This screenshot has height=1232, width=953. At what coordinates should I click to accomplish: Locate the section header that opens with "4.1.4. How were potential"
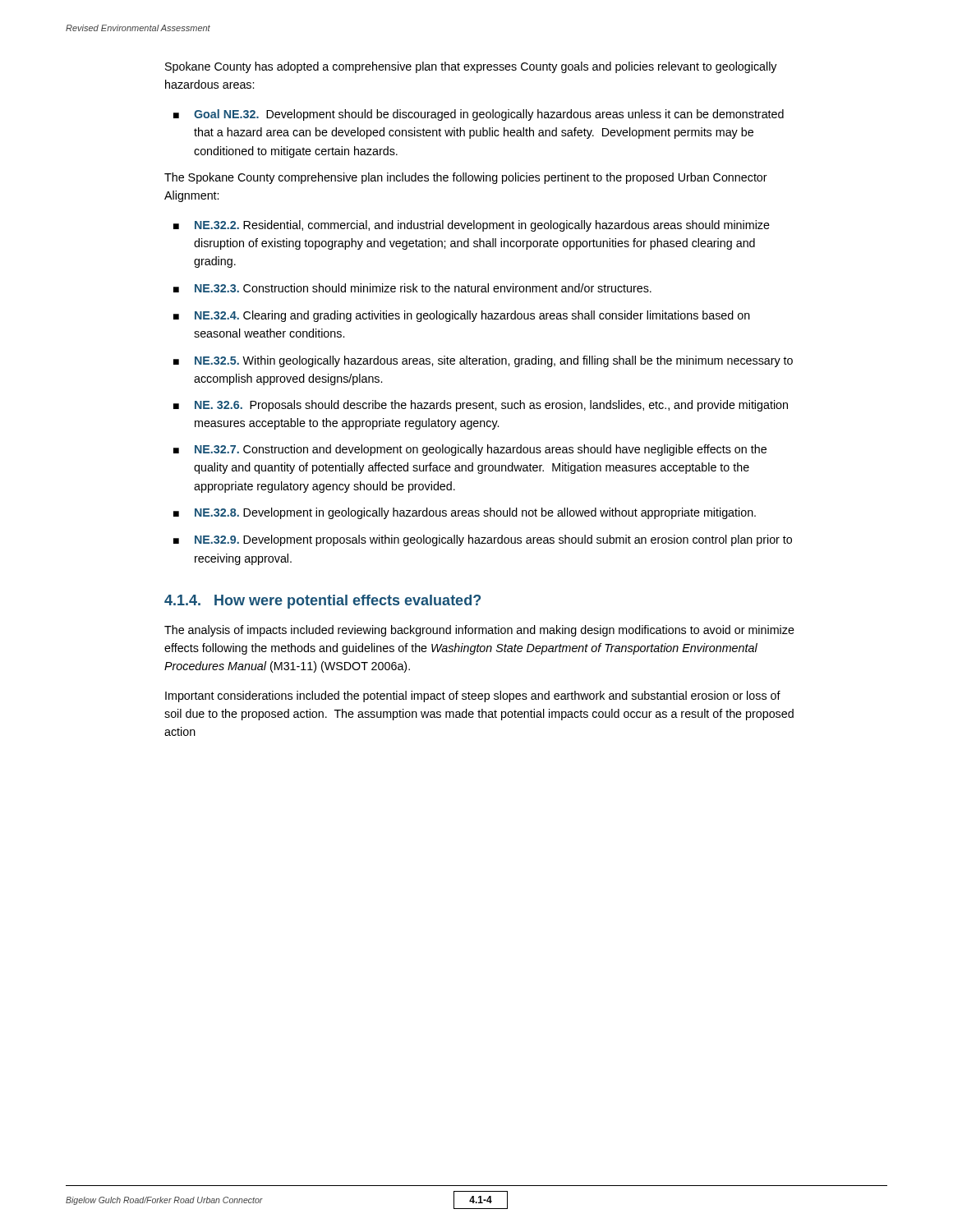coord(481,600)
